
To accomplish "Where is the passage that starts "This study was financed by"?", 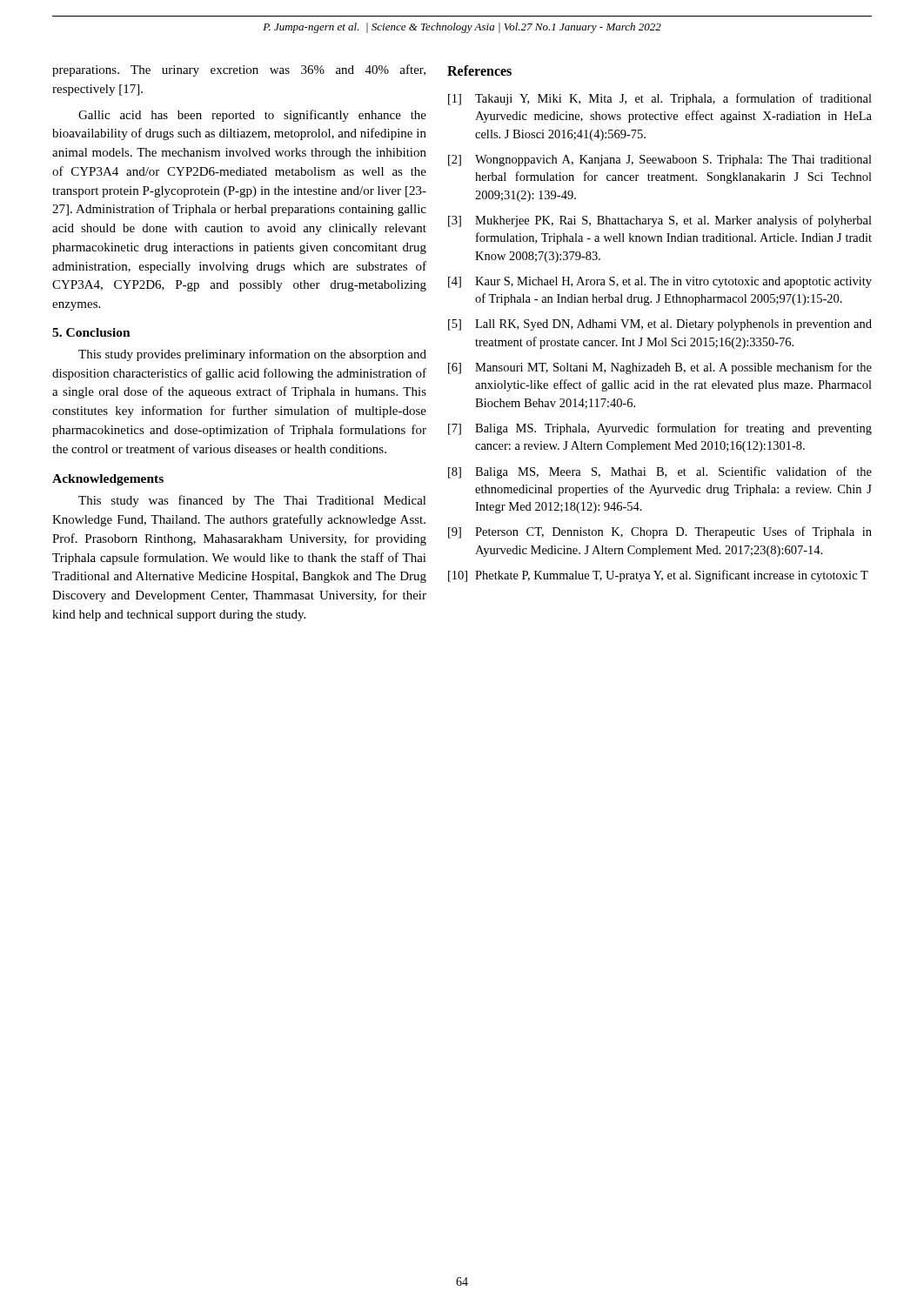I will point(239,558).
